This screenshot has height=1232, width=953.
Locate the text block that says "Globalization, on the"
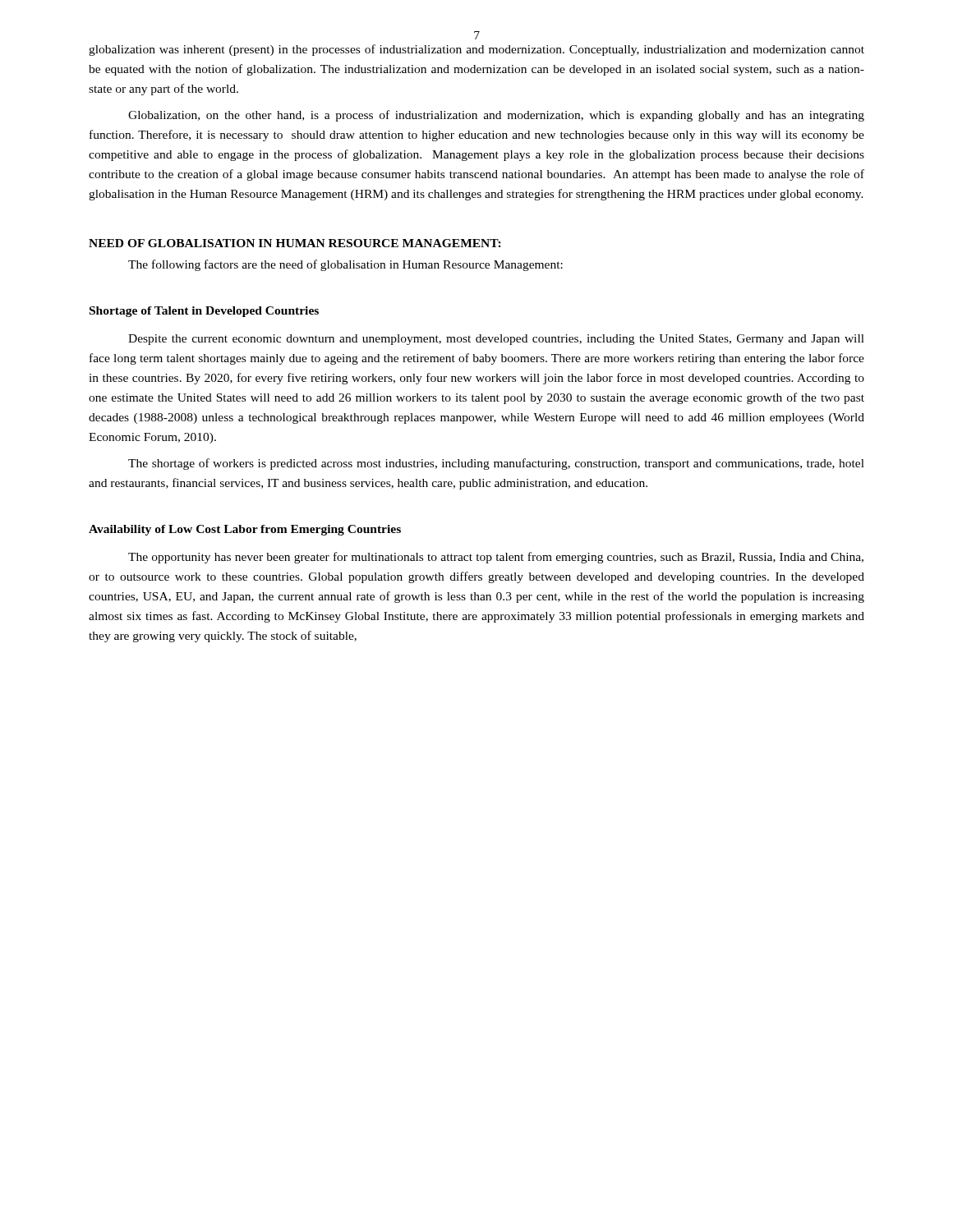tap(476, 154)
